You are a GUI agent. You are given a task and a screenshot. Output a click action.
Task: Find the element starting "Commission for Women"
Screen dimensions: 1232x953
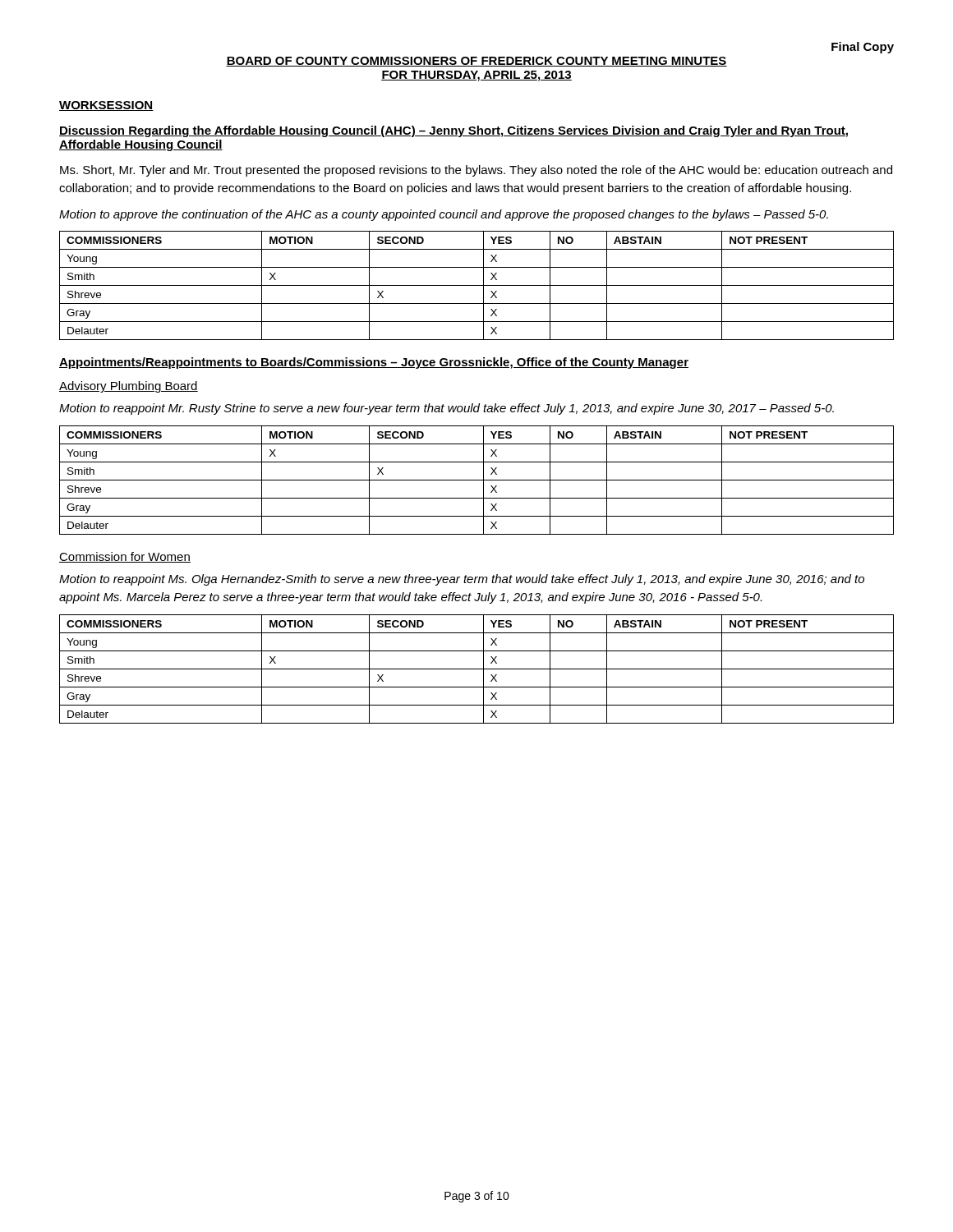tap(125, 556)
